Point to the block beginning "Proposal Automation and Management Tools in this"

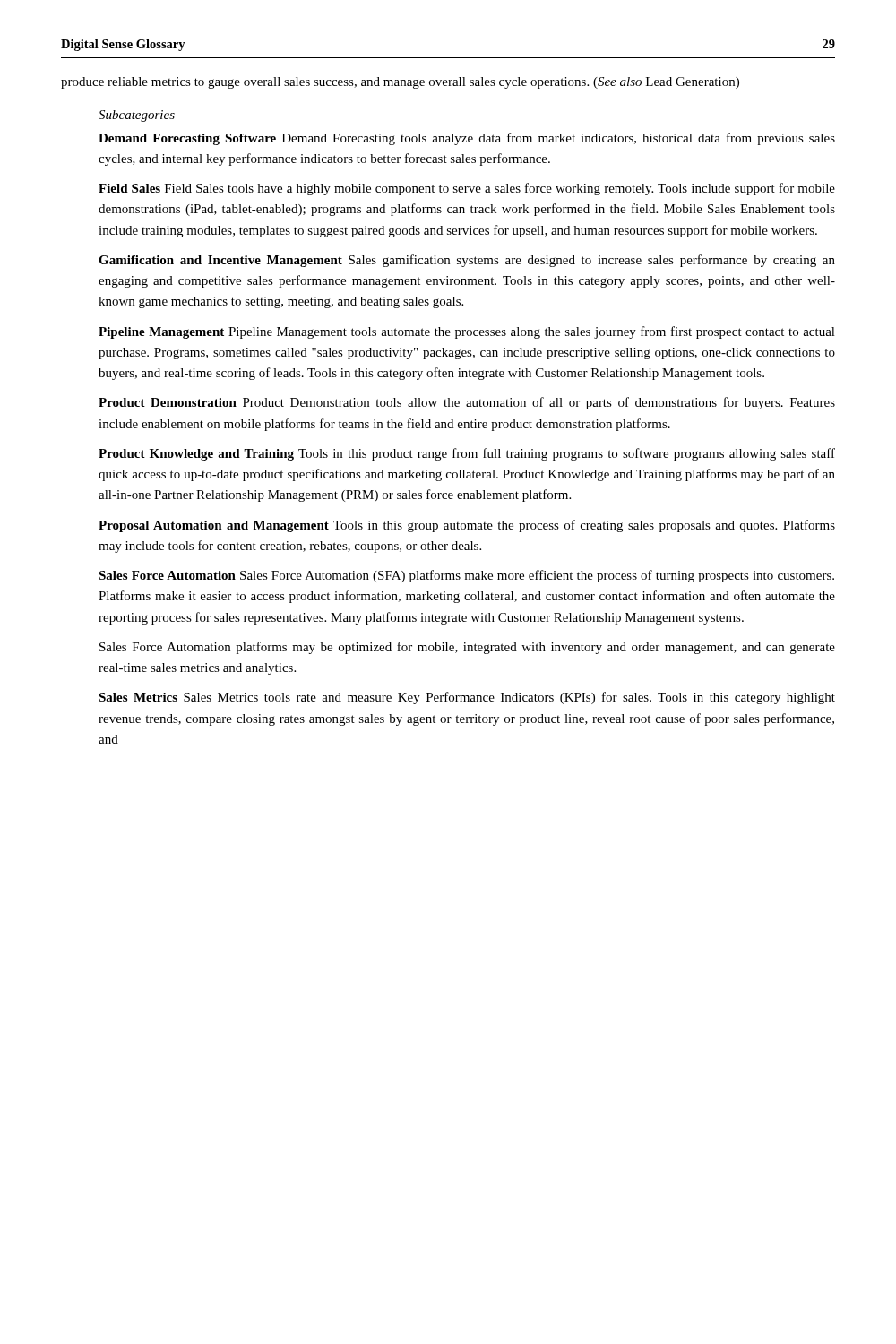pos(467,535)
